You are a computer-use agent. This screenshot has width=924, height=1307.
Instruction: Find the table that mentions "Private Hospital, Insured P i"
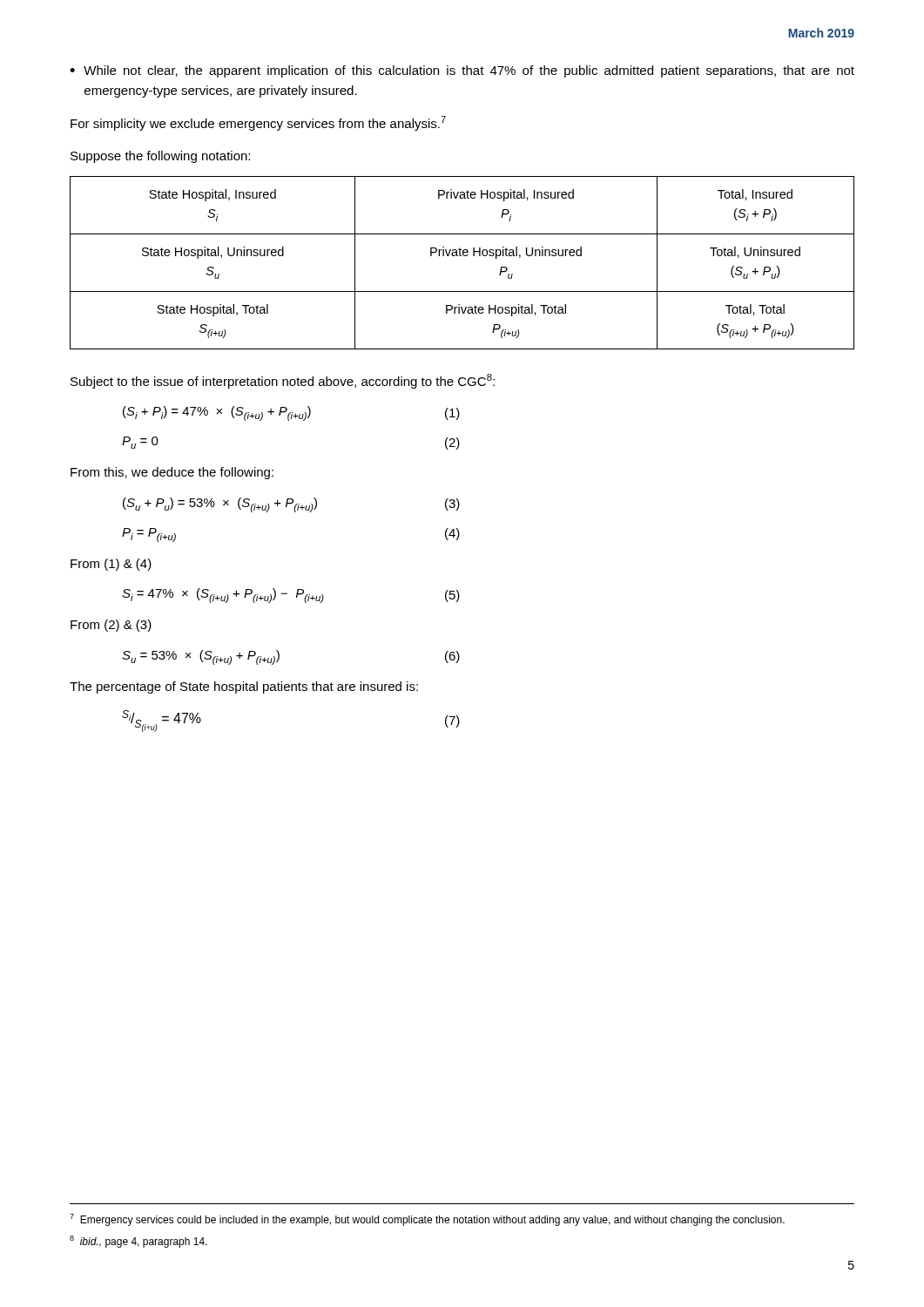click(462, 263)
